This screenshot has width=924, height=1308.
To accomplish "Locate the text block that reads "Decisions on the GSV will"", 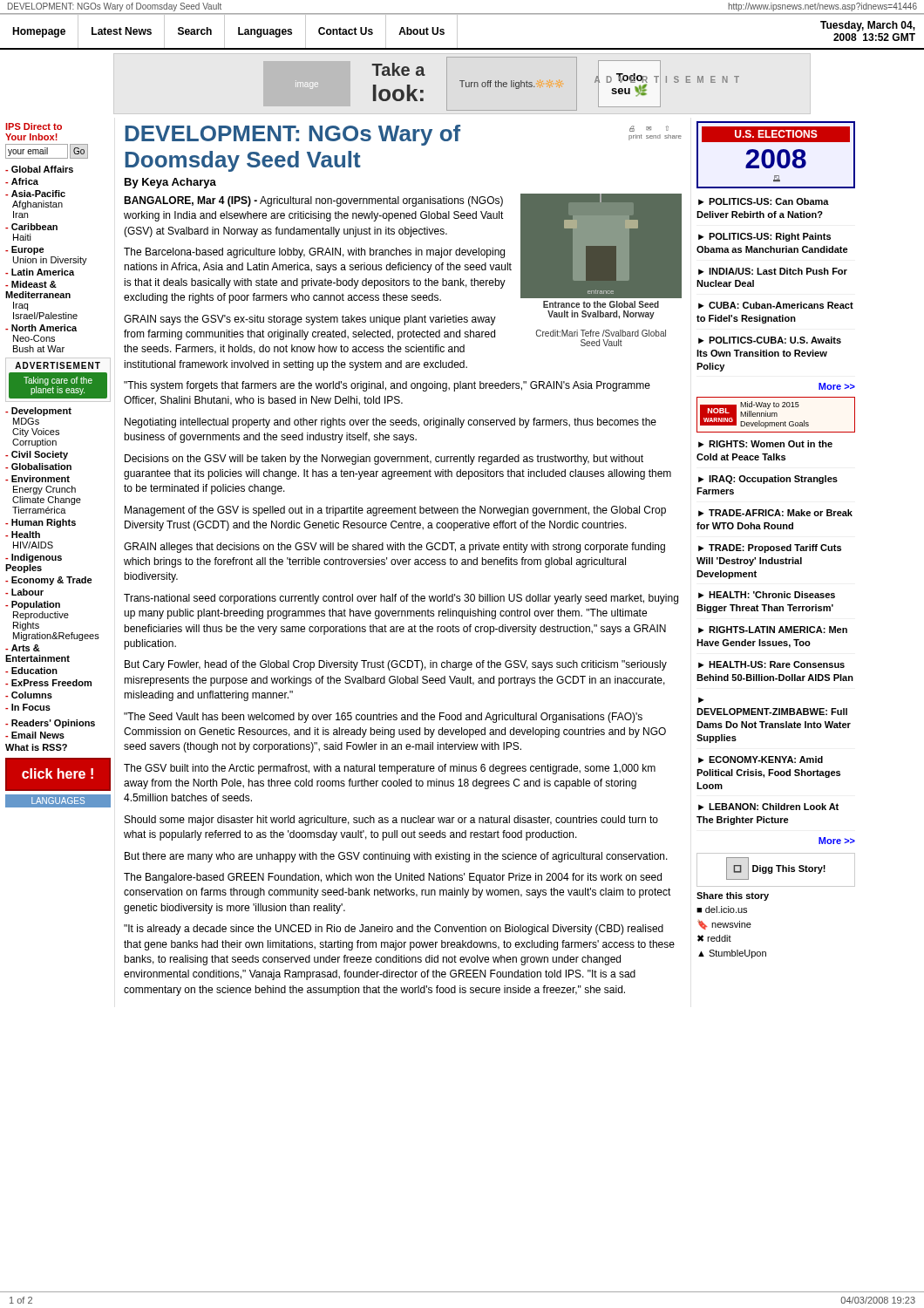I will 398,474.
